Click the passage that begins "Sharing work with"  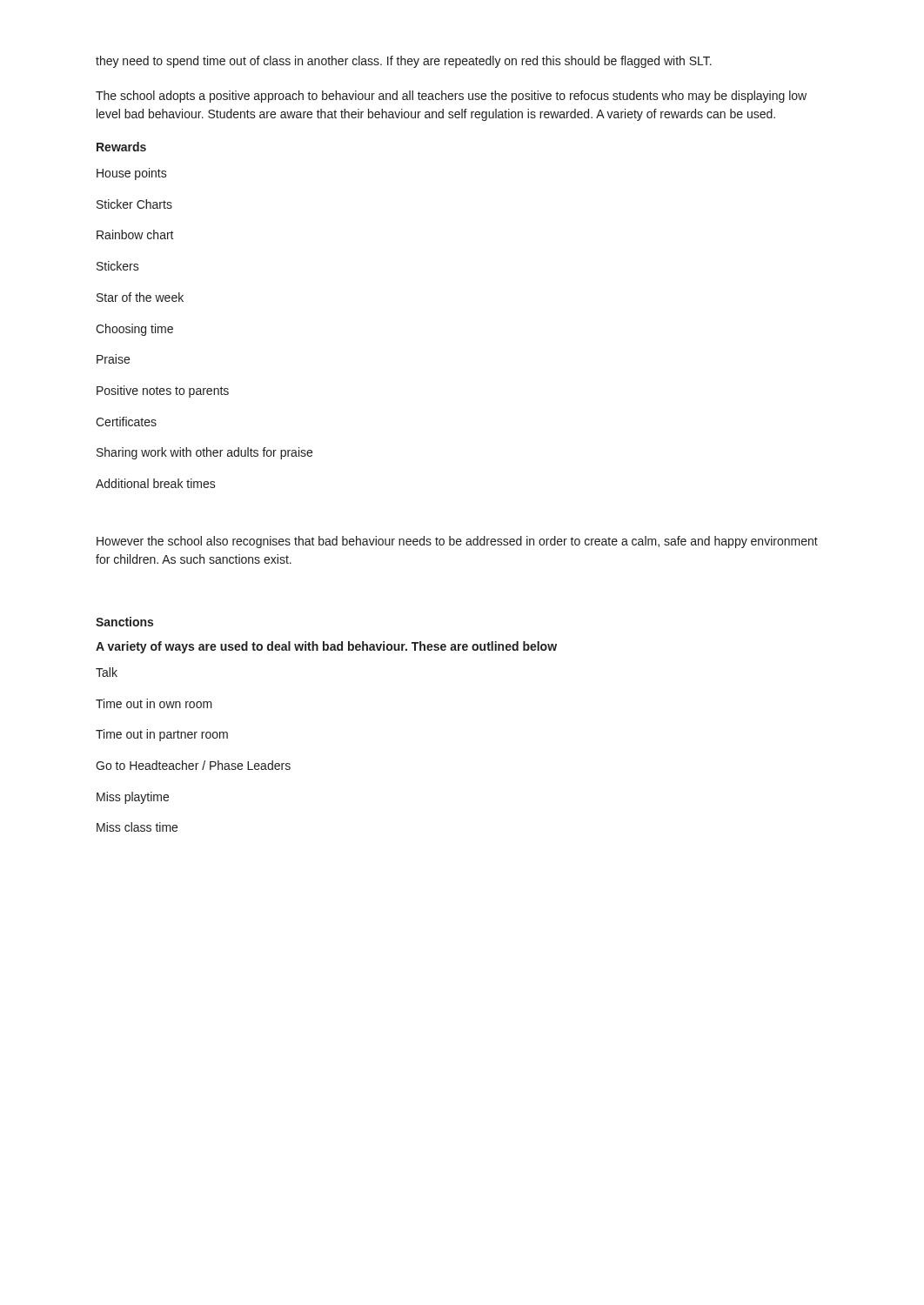click(x=204, y=453)
